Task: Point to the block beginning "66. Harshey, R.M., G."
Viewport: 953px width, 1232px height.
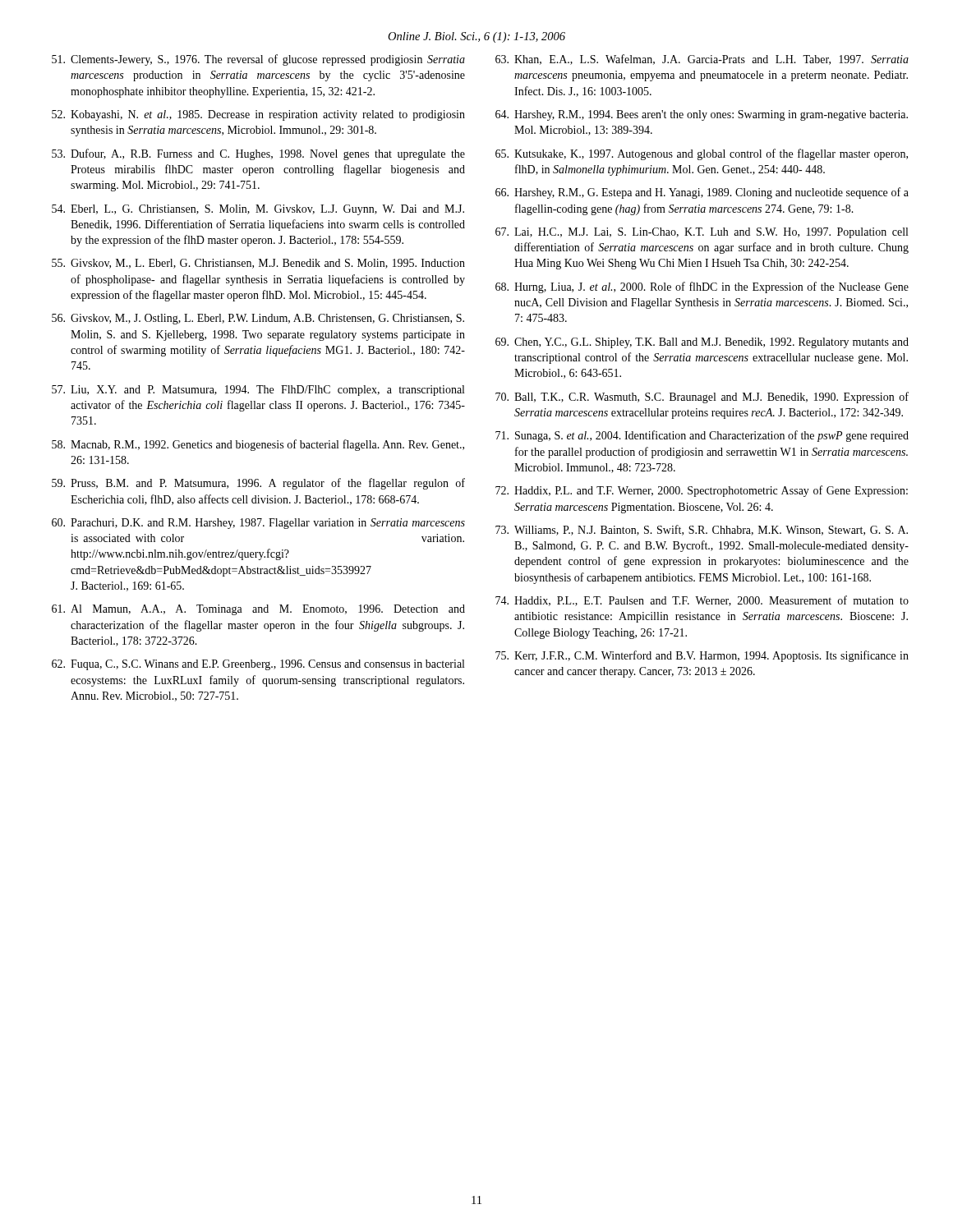Action: pyautogui.click(x=698, y=201)
